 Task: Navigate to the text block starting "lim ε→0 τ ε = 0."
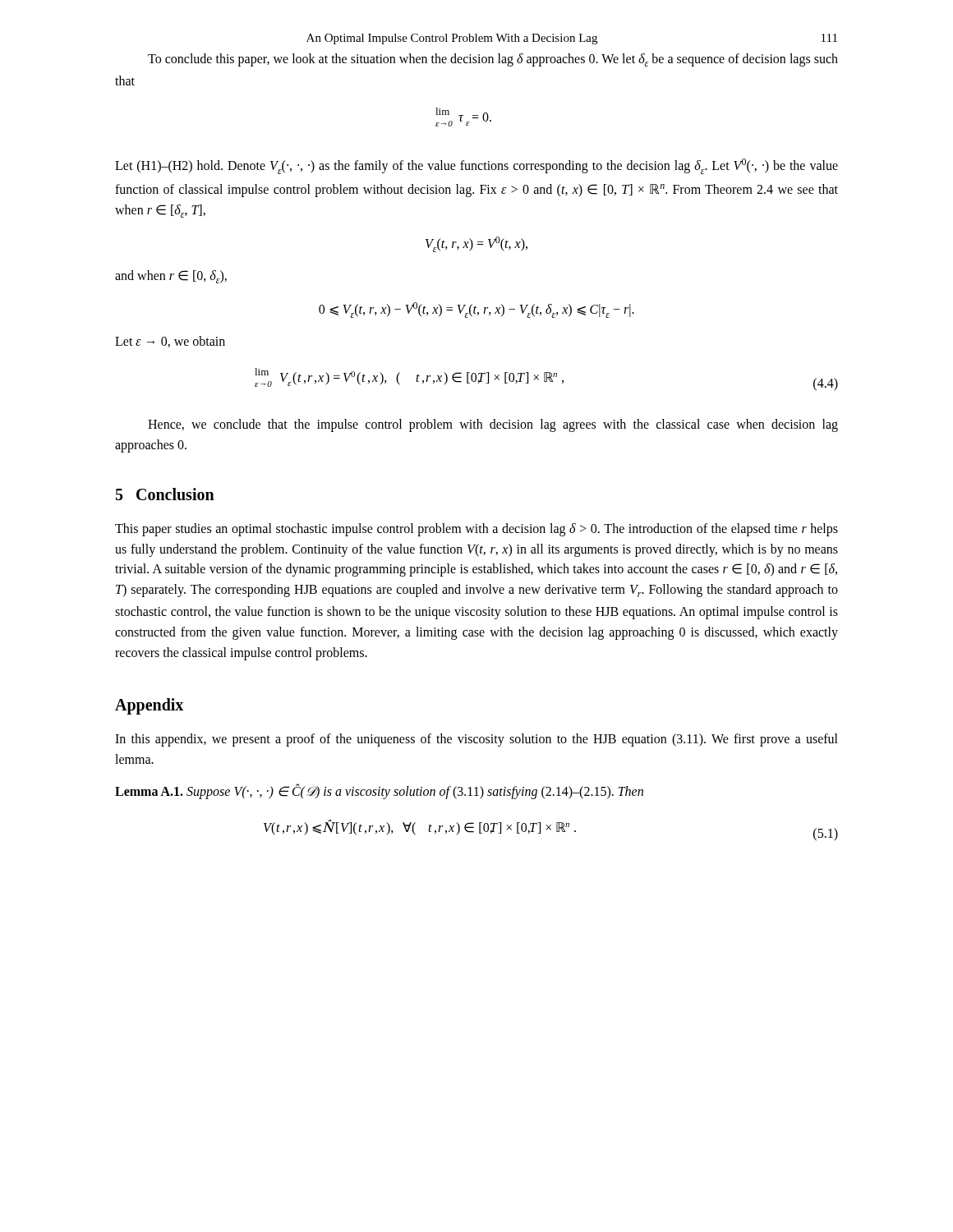point(476,123)
